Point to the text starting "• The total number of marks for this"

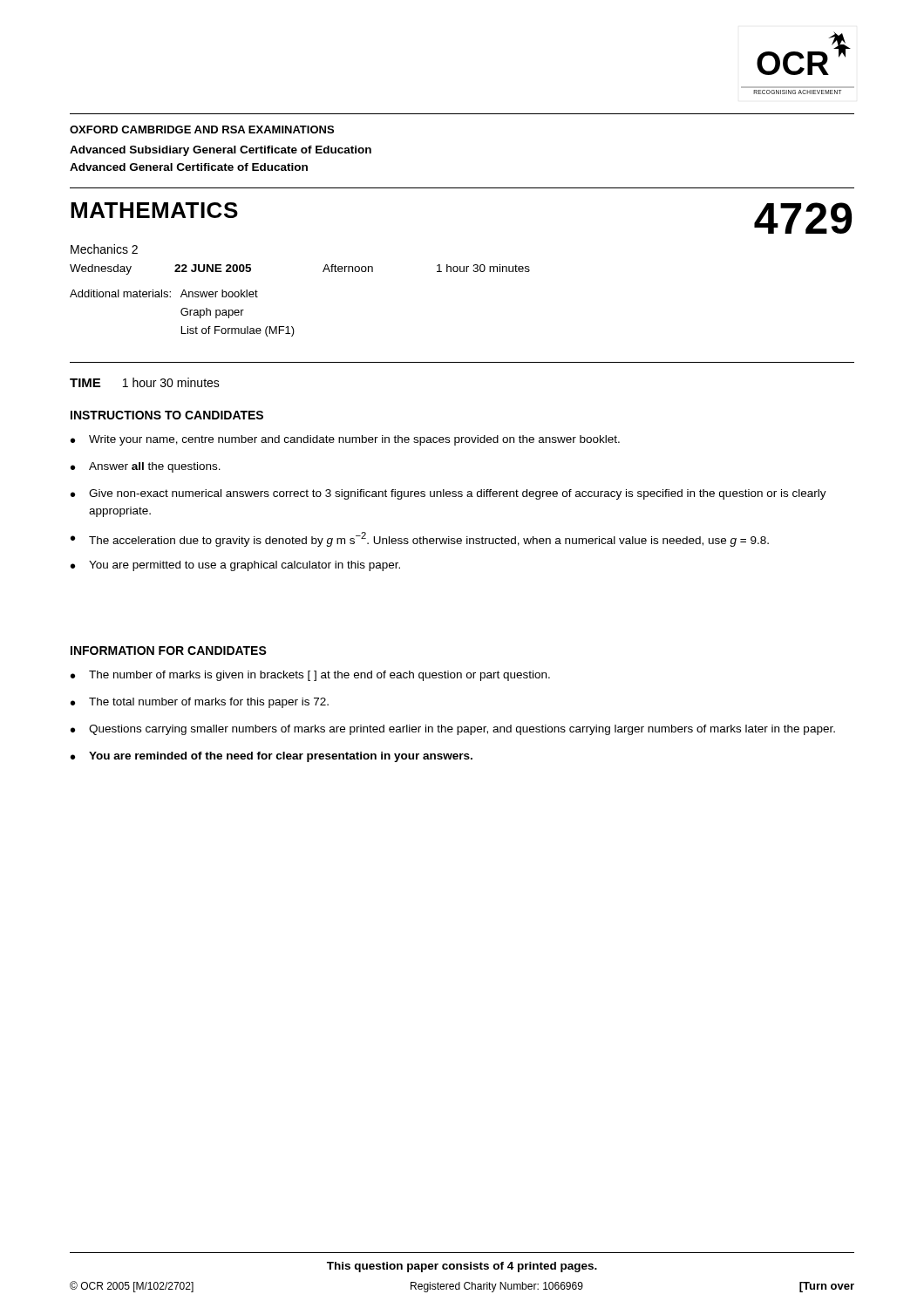[200, 703]
